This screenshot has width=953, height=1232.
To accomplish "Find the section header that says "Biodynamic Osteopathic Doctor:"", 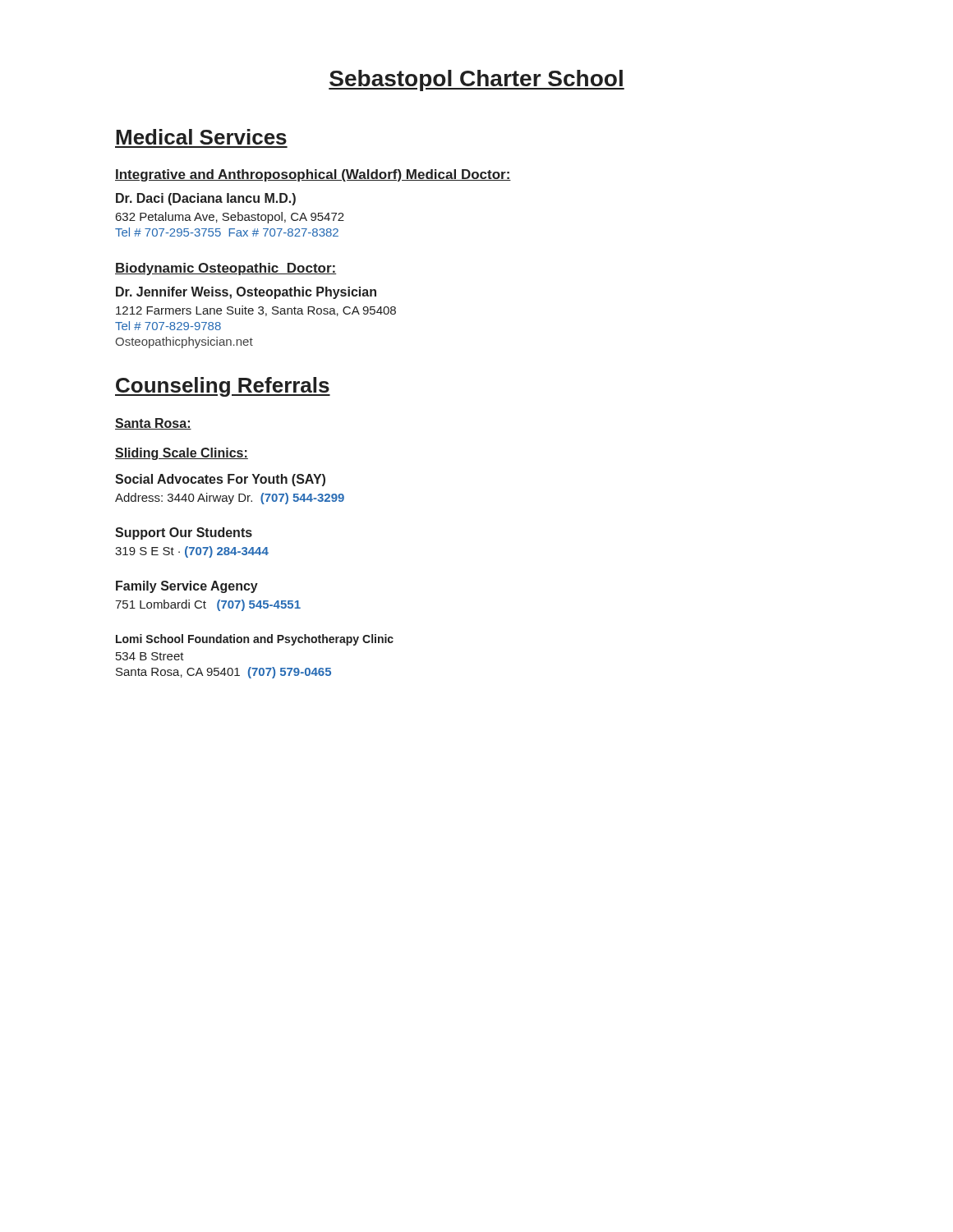I will [x=226, y=269].
